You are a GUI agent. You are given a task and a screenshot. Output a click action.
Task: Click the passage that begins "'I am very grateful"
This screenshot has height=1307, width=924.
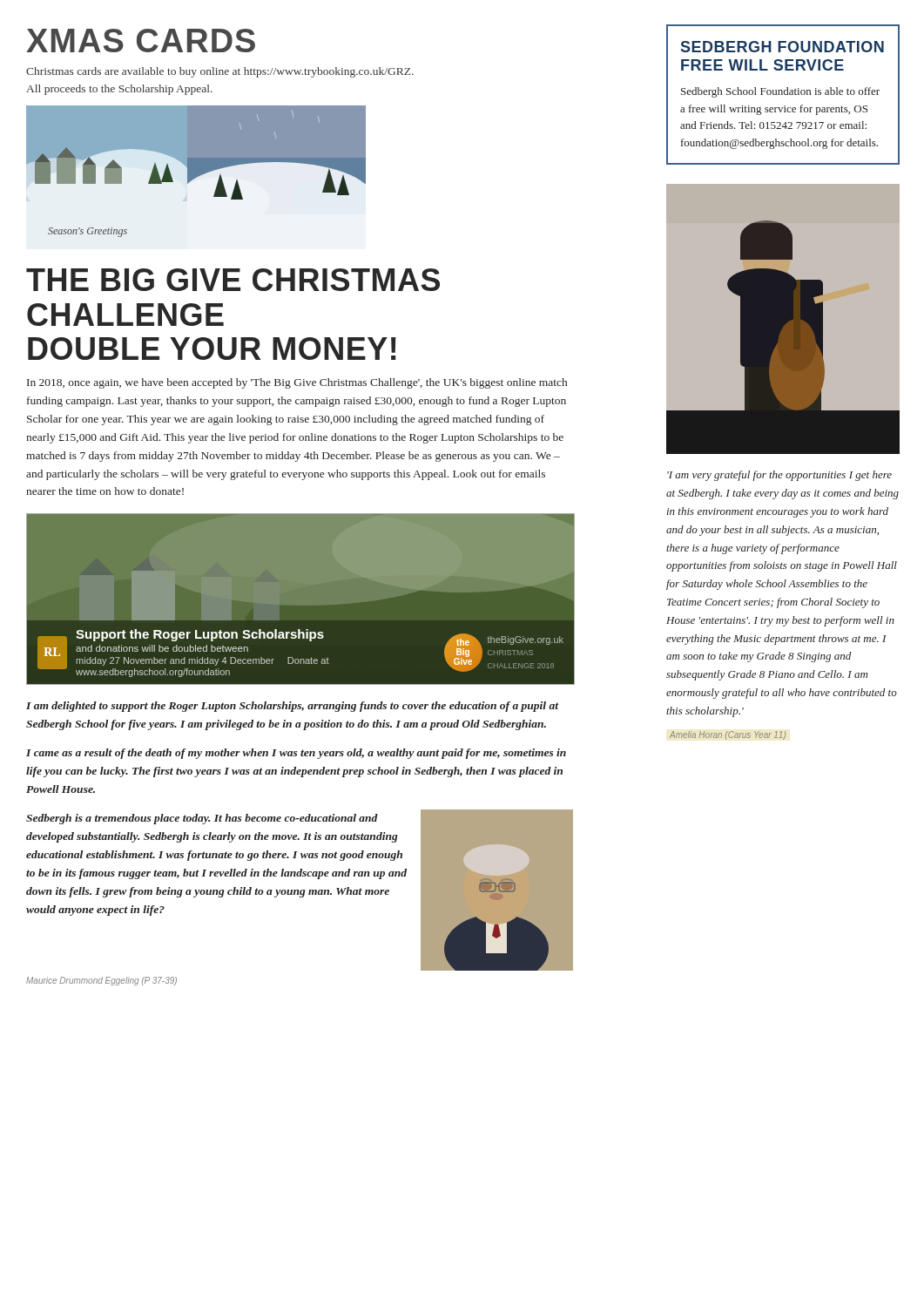click(x=783, y=593)
